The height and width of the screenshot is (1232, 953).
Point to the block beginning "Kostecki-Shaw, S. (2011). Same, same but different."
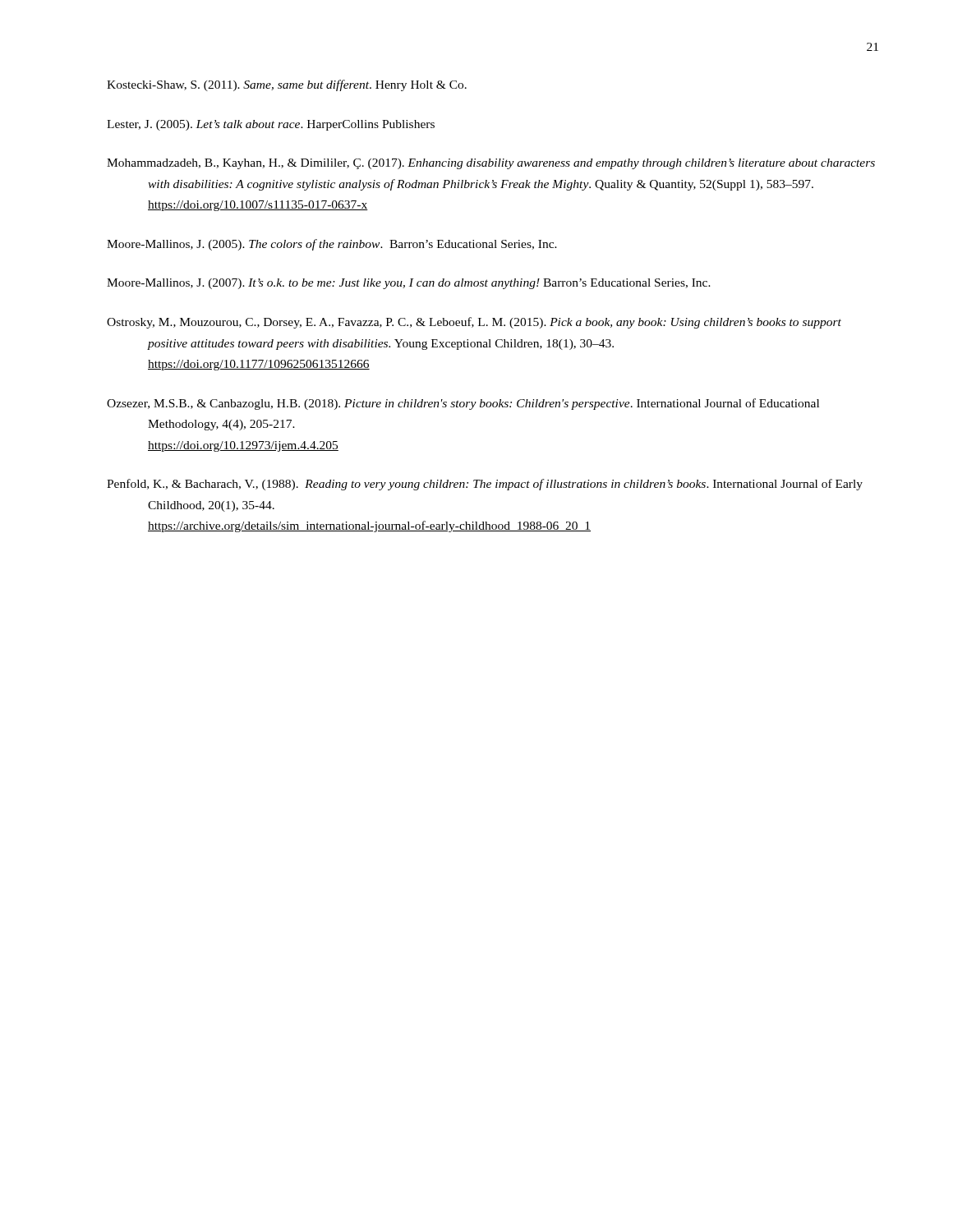[287, 84]
